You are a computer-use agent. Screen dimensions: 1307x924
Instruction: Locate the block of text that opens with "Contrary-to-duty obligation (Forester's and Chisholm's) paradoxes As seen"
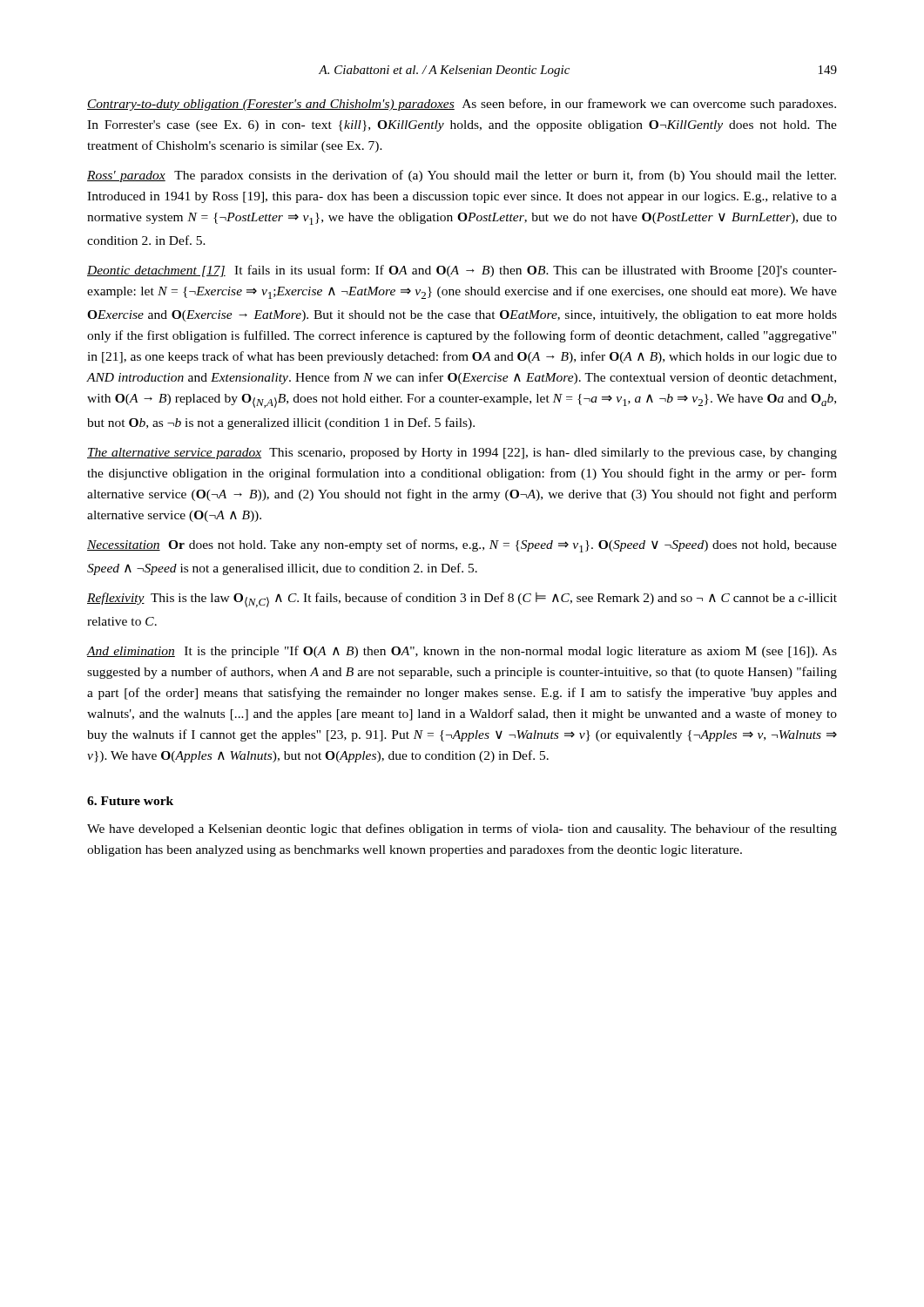(462, 124)
